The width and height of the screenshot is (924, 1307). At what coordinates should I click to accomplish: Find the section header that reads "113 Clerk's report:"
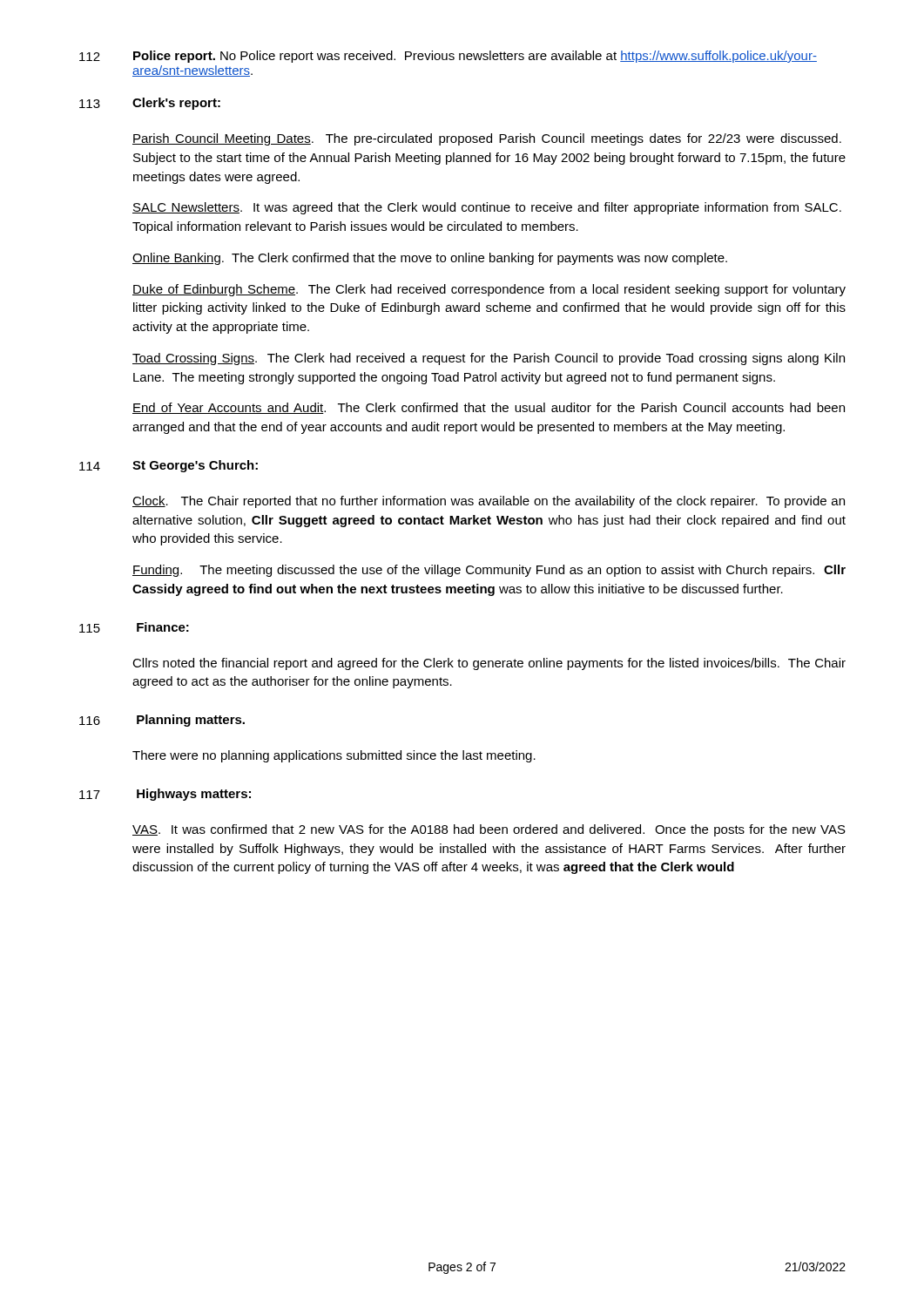pyautogui.click(x=150, y=104)
